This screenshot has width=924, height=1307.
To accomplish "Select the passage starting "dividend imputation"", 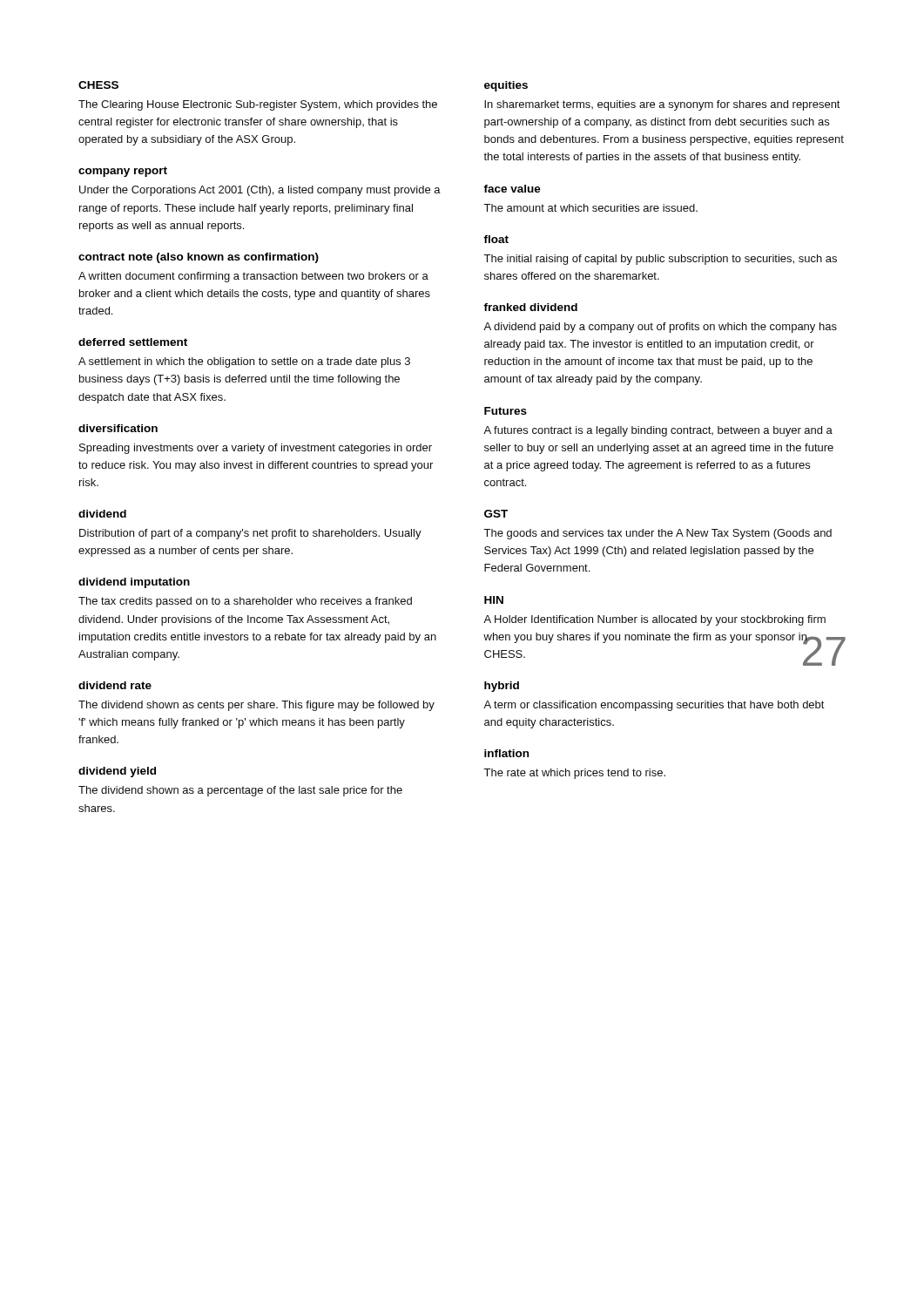I will tap(134, 582).
